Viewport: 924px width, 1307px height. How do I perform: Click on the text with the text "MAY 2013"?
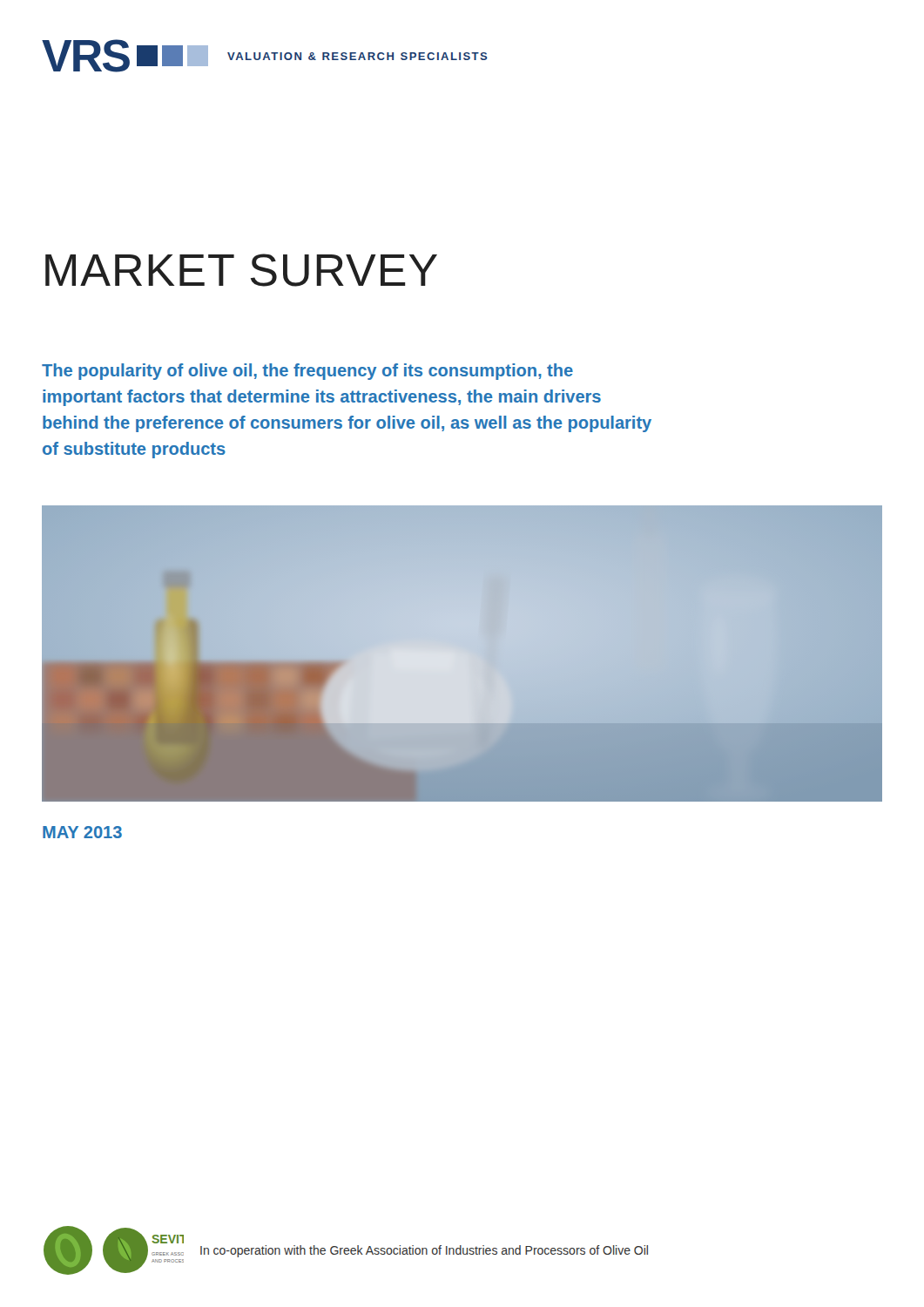click(x=82, y=832)
